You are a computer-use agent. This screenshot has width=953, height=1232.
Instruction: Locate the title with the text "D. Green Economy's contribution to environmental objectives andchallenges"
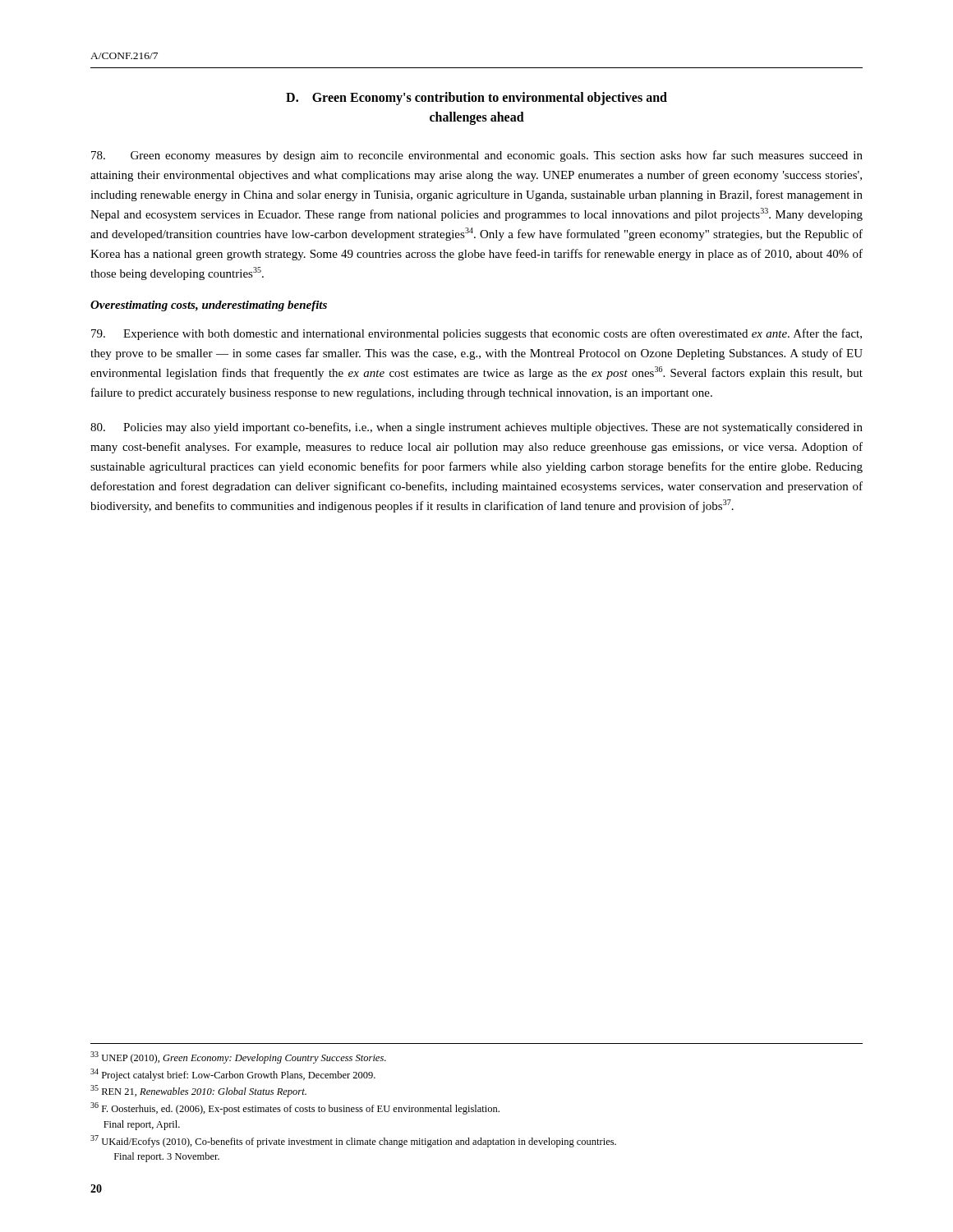tap(476, 107)
